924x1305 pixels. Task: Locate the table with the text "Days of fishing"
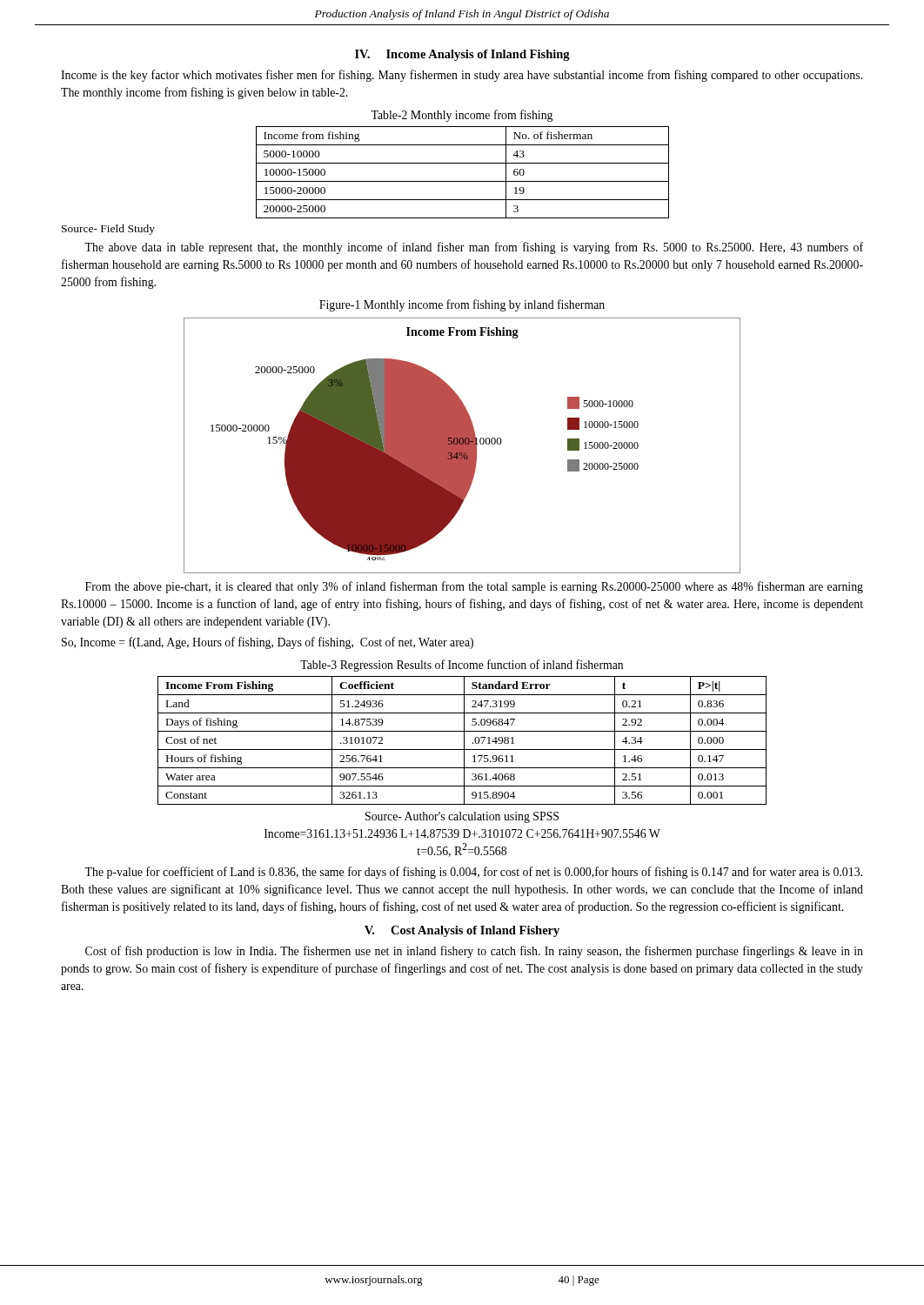[462, 740]
